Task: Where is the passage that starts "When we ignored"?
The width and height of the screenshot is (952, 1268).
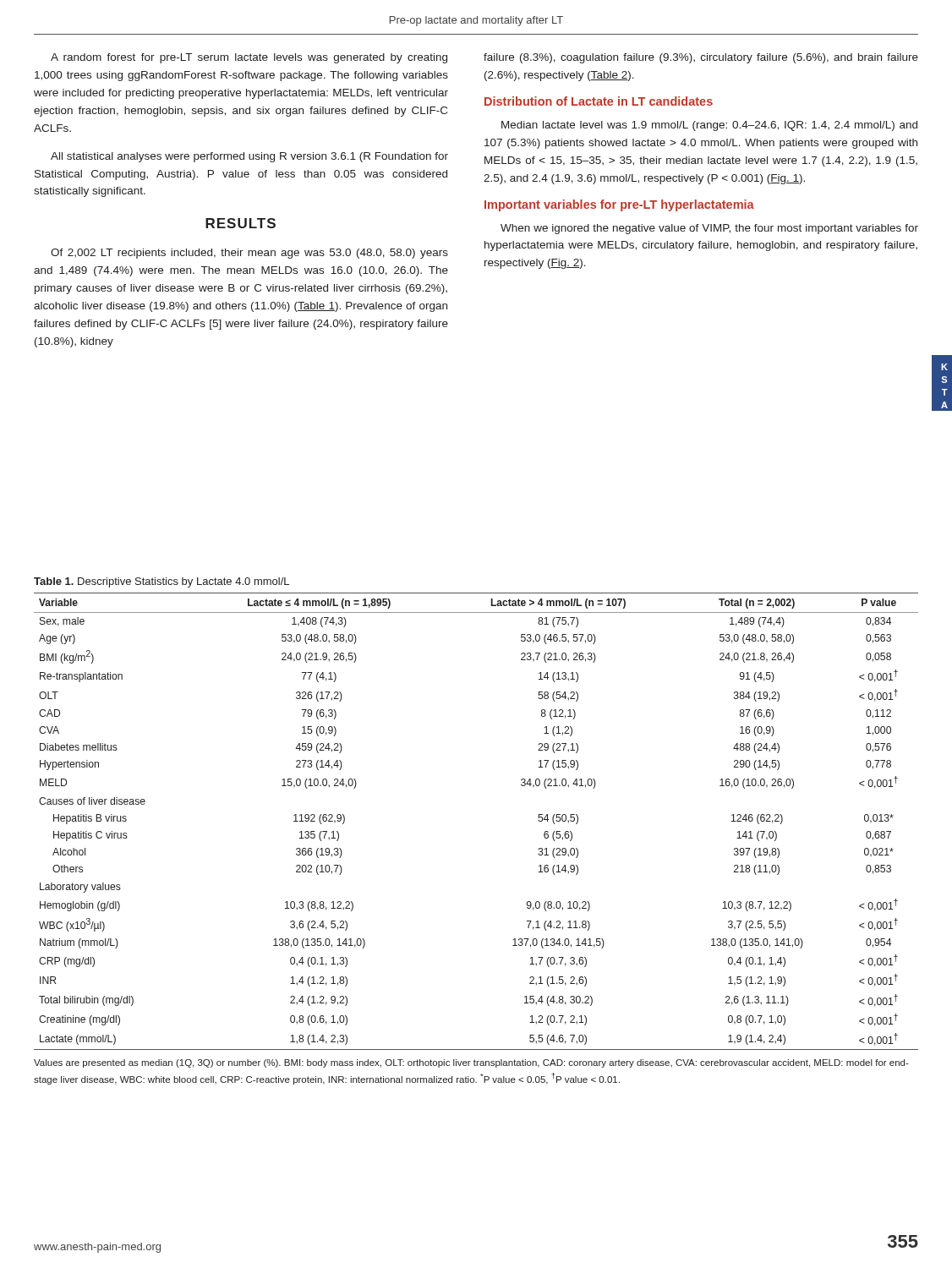Action: click(x=701, y=246)
